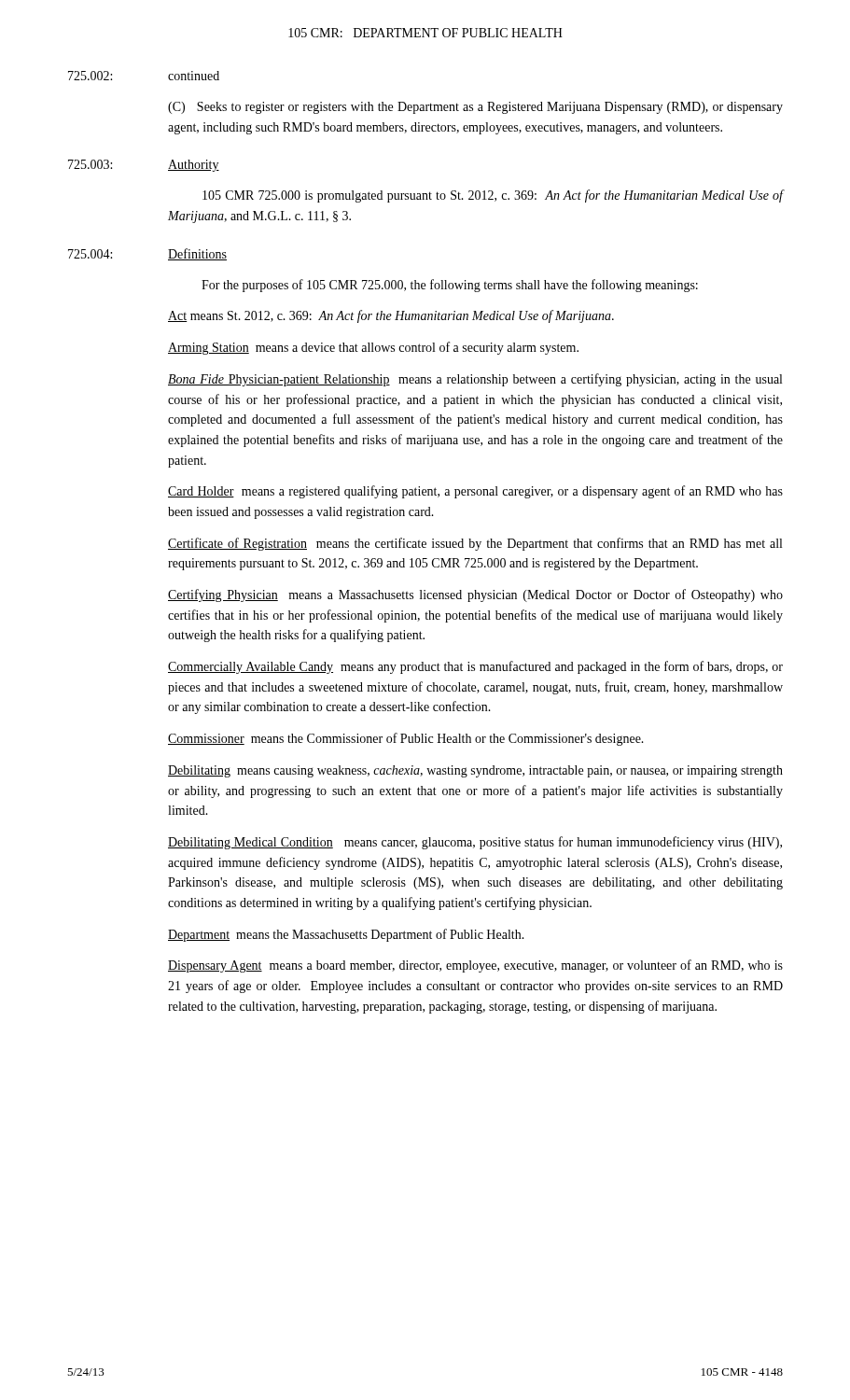Click on the passage starting "Commercially Available Candy means any product that is"

coord(475,687)
